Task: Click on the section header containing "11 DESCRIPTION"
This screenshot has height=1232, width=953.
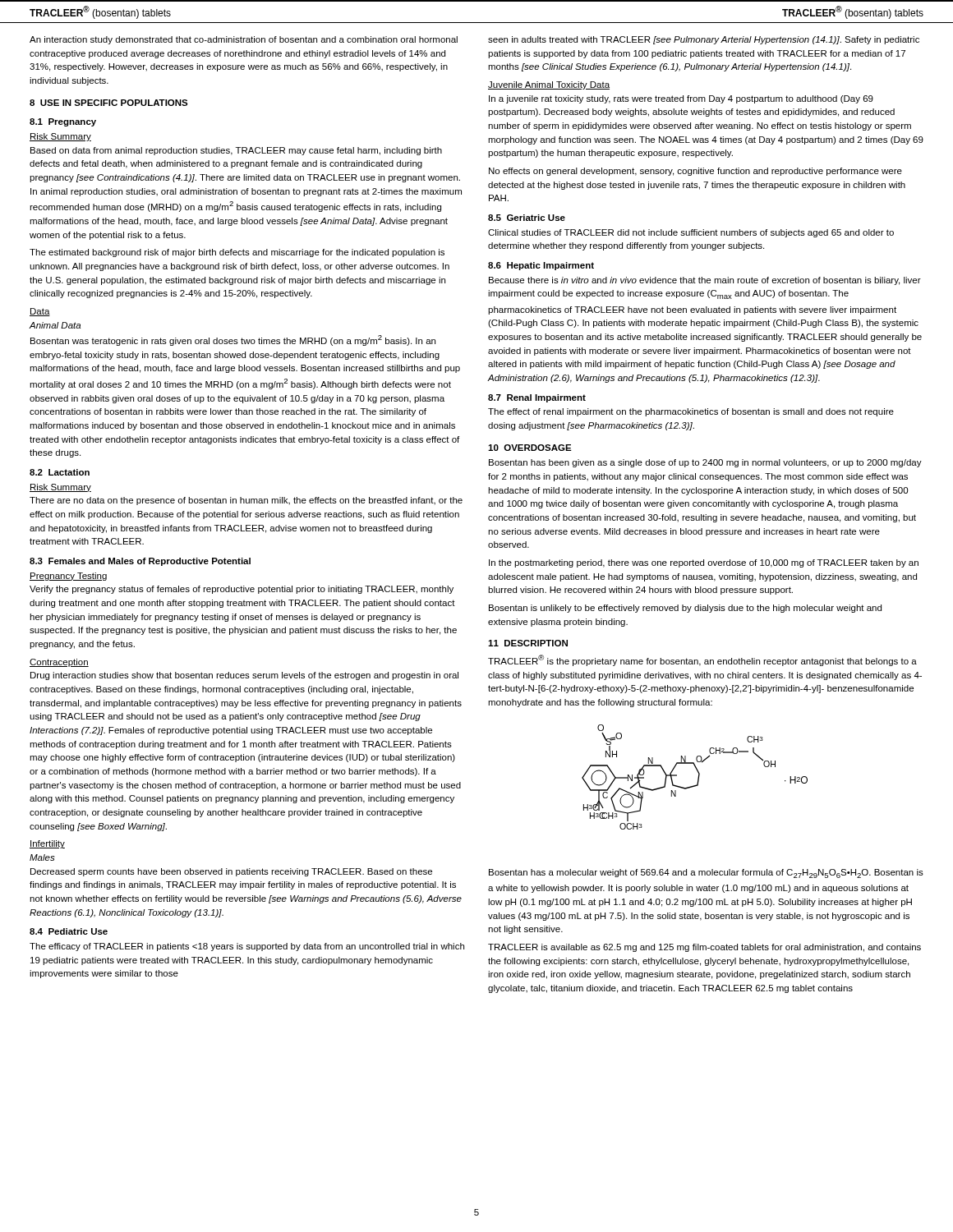Action: (528, 643)
